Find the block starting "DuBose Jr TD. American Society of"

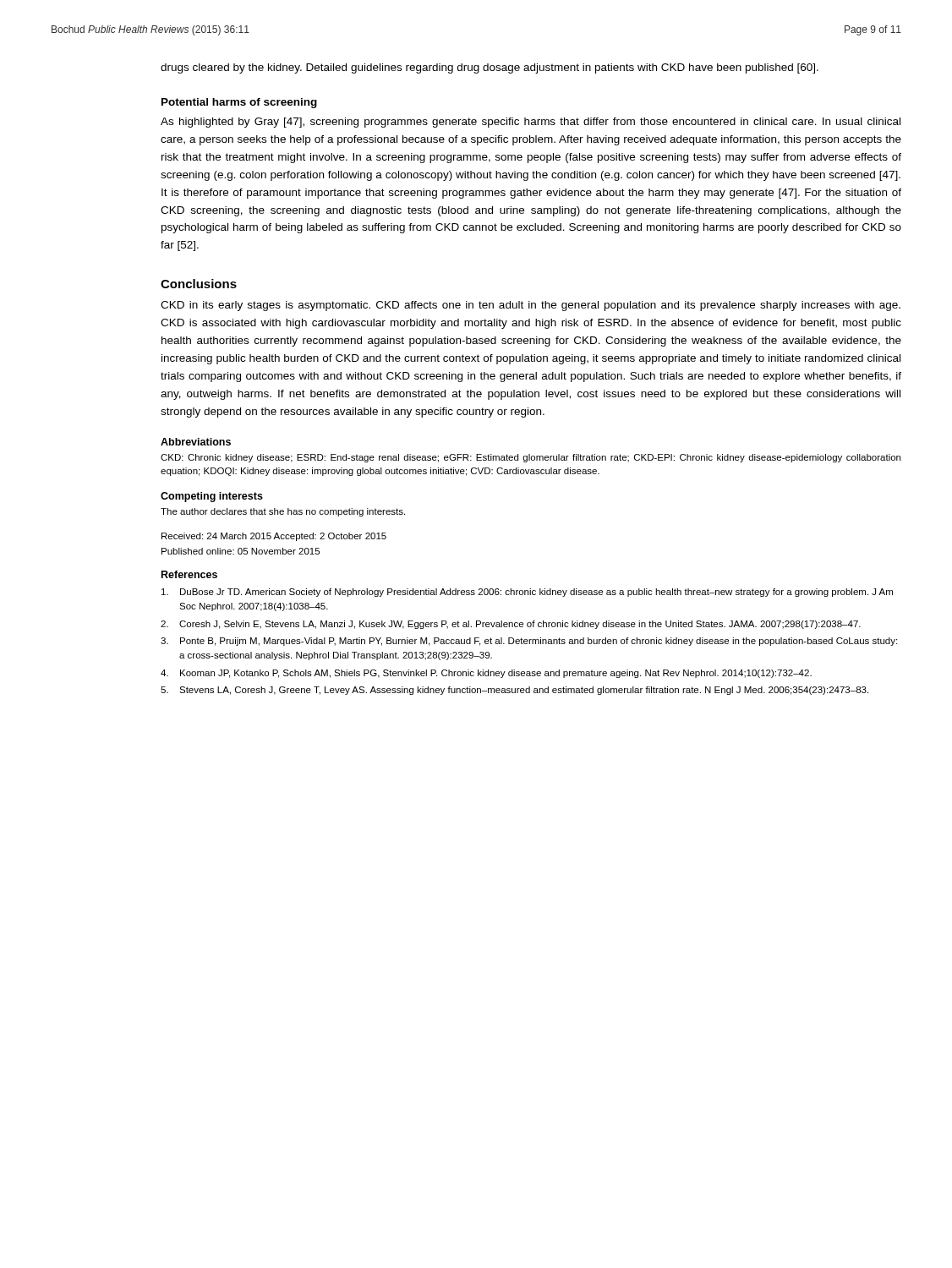point(531,599)
